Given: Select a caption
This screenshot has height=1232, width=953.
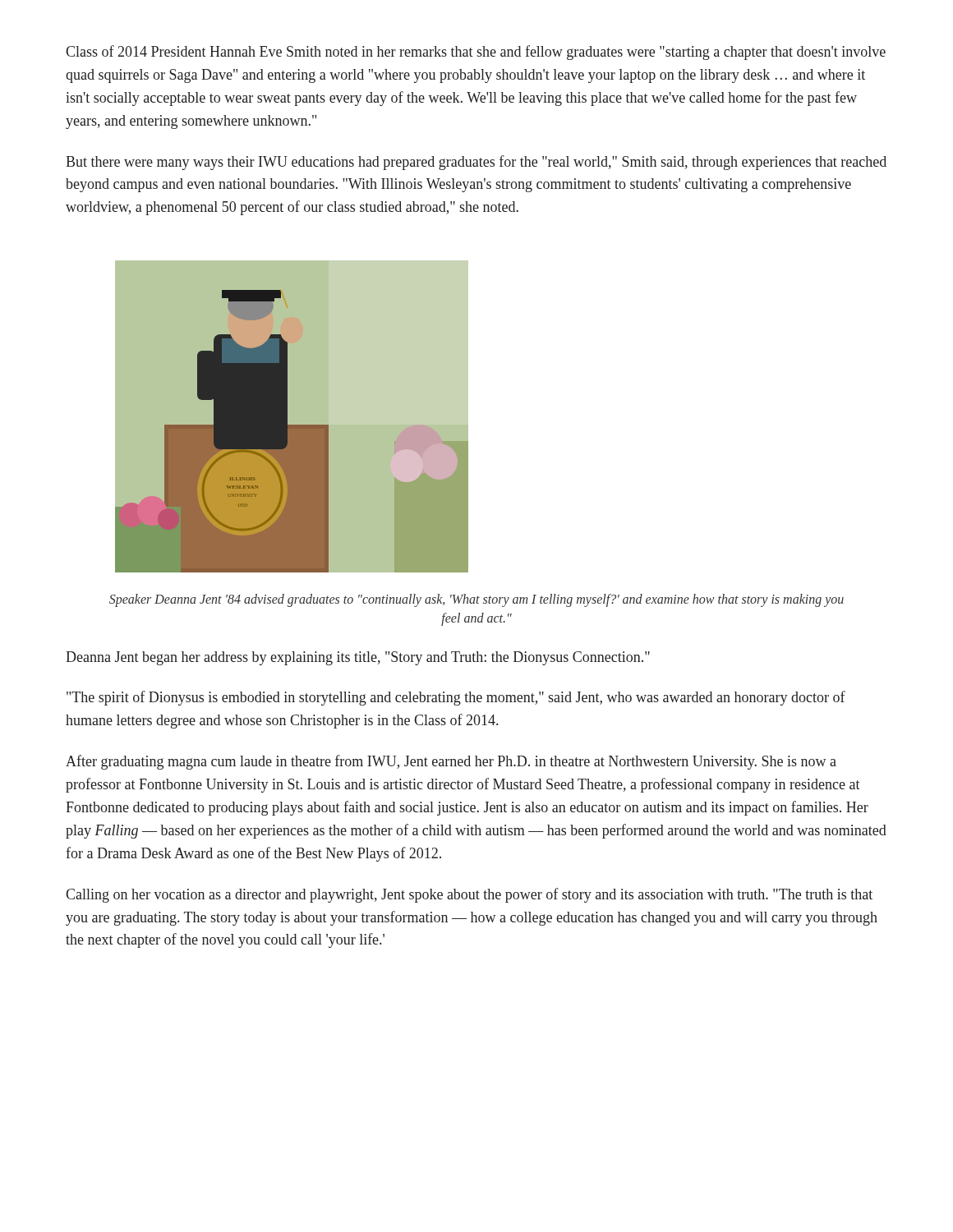Looking at the screenshot, I should 476,609.
